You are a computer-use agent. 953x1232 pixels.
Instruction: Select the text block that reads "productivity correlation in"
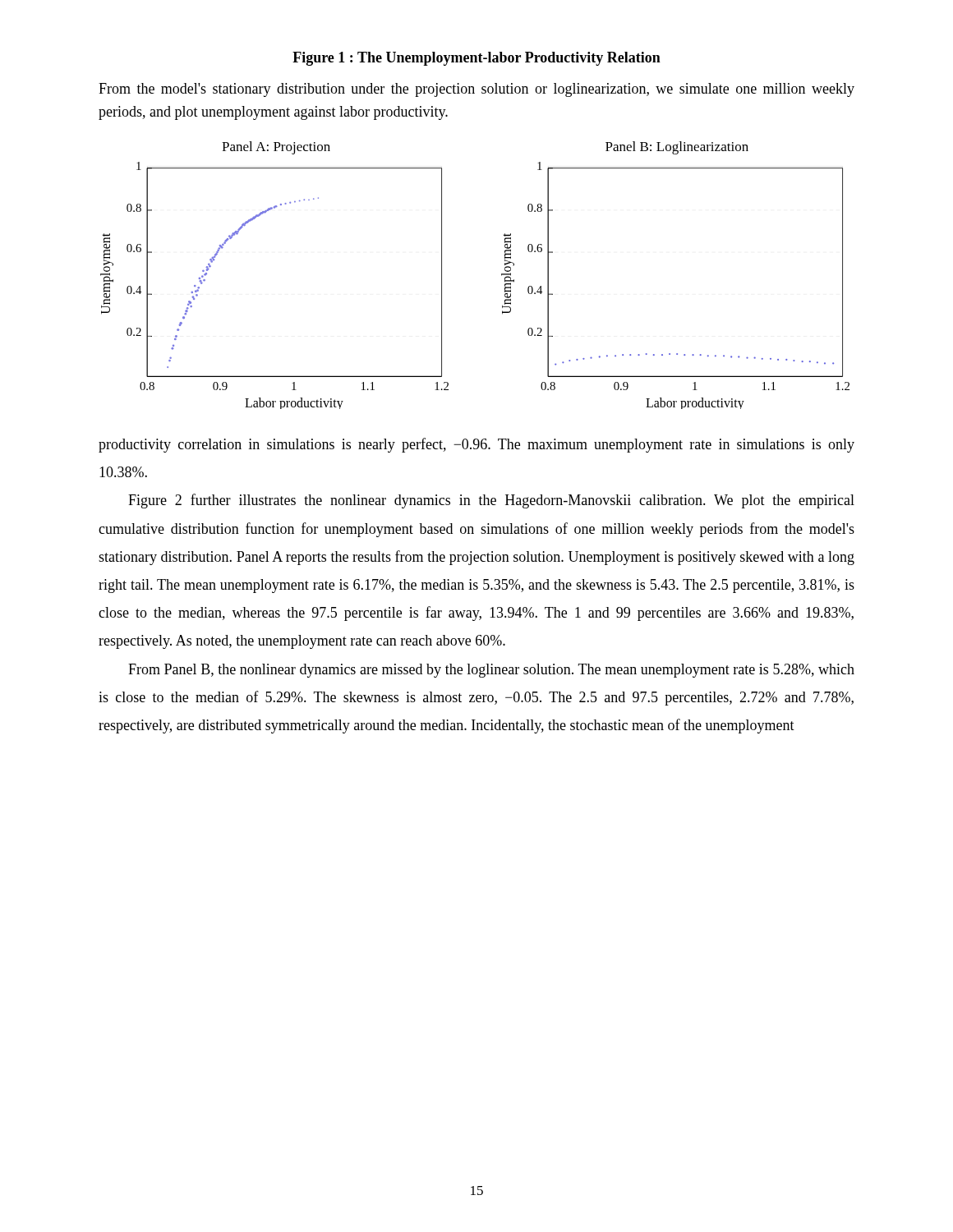tap(476, 458)
